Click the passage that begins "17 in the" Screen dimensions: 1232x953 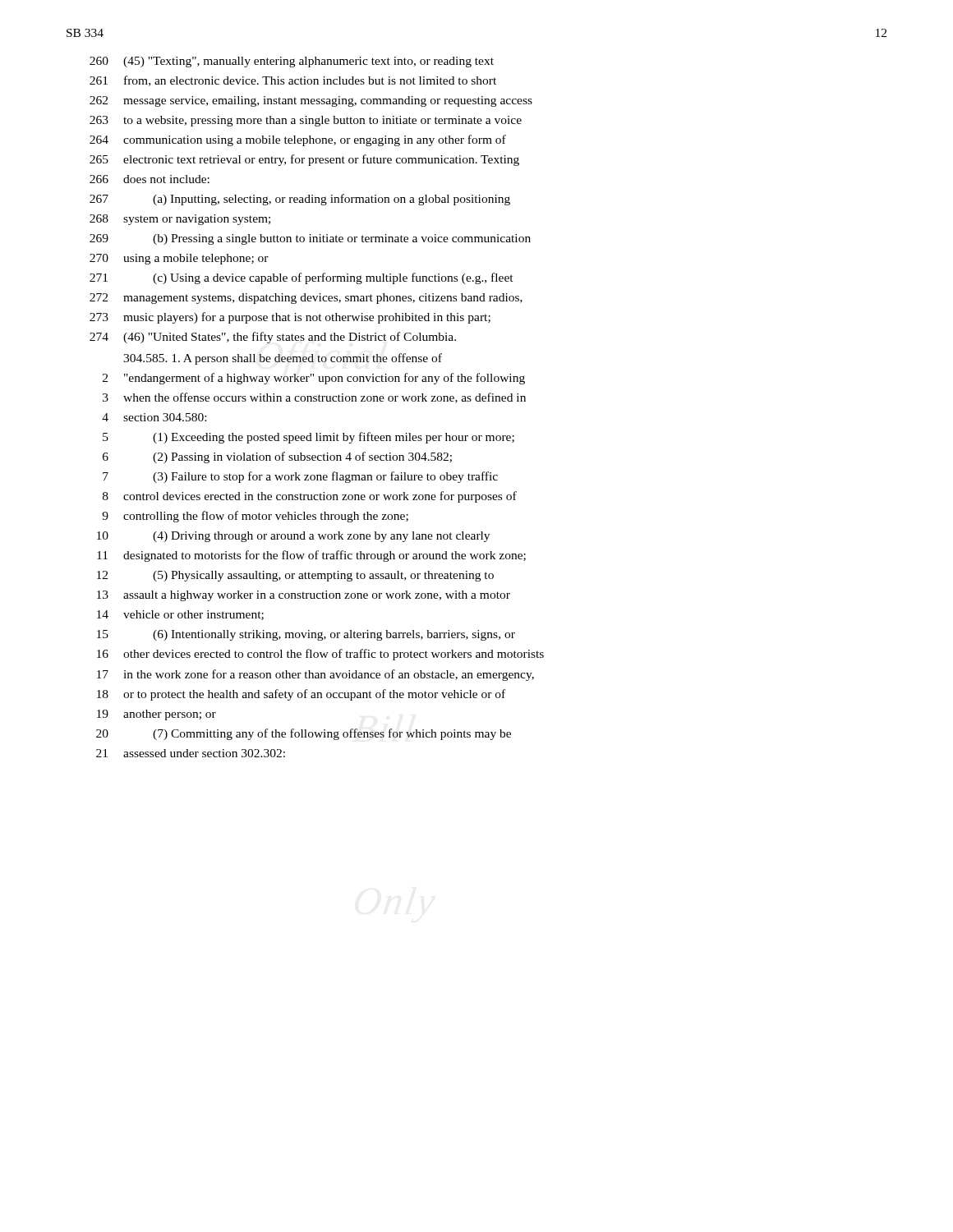476,674
